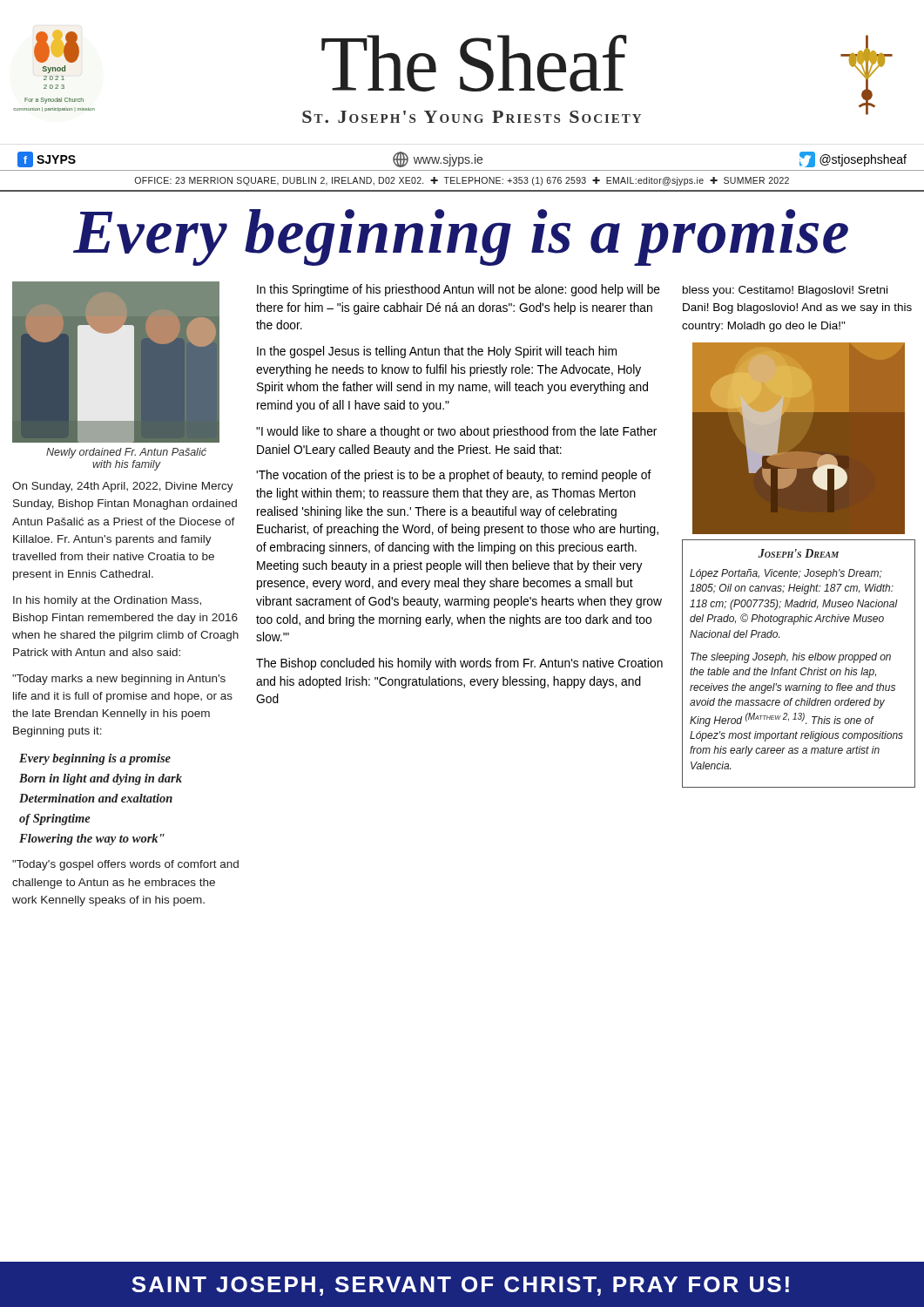Locate the title that reads "Every beginning is a promise"
Viewport: 924px width, 1307px height.
[462, 232]
